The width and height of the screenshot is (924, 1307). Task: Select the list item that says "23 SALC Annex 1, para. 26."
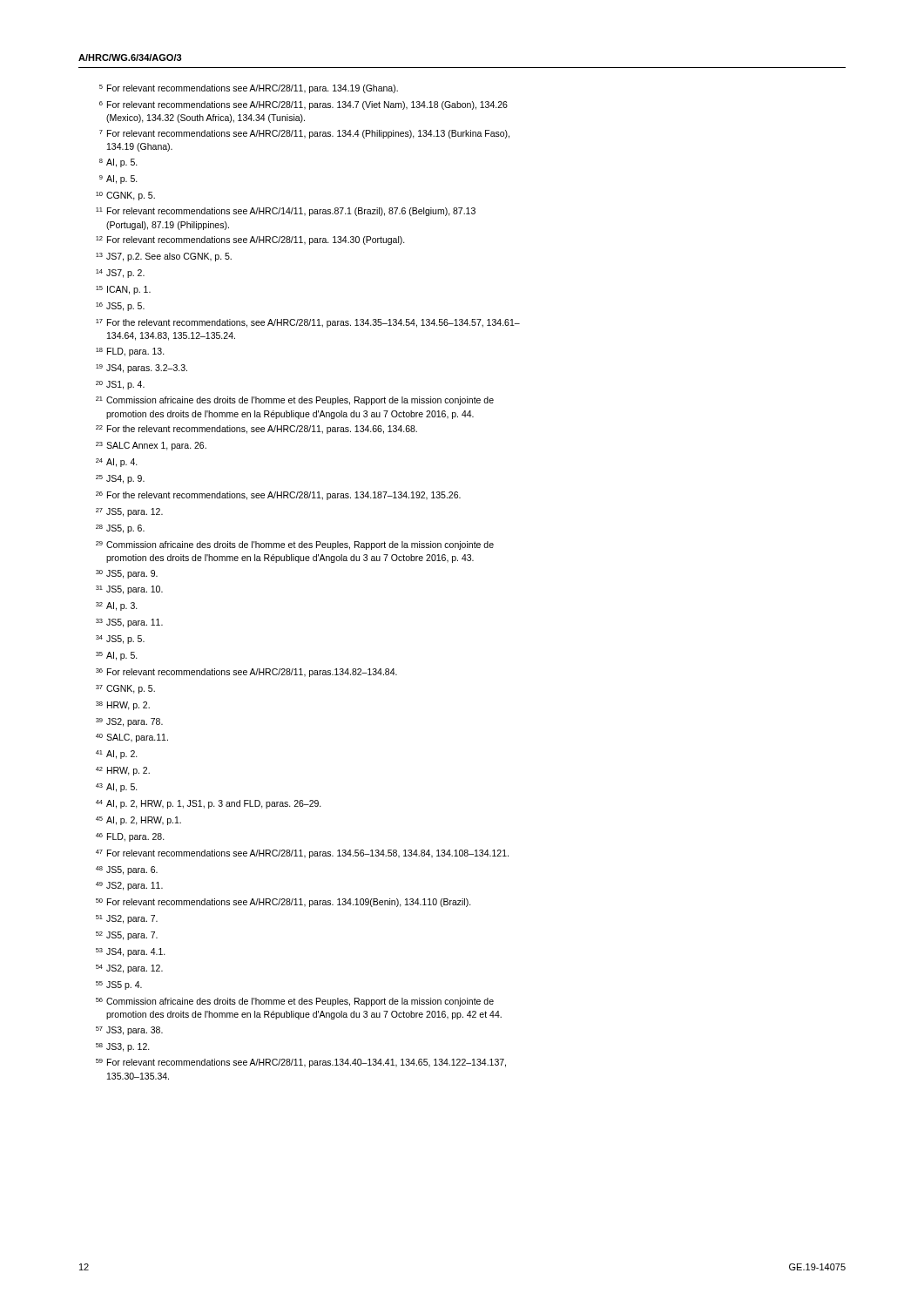(151, 446)
